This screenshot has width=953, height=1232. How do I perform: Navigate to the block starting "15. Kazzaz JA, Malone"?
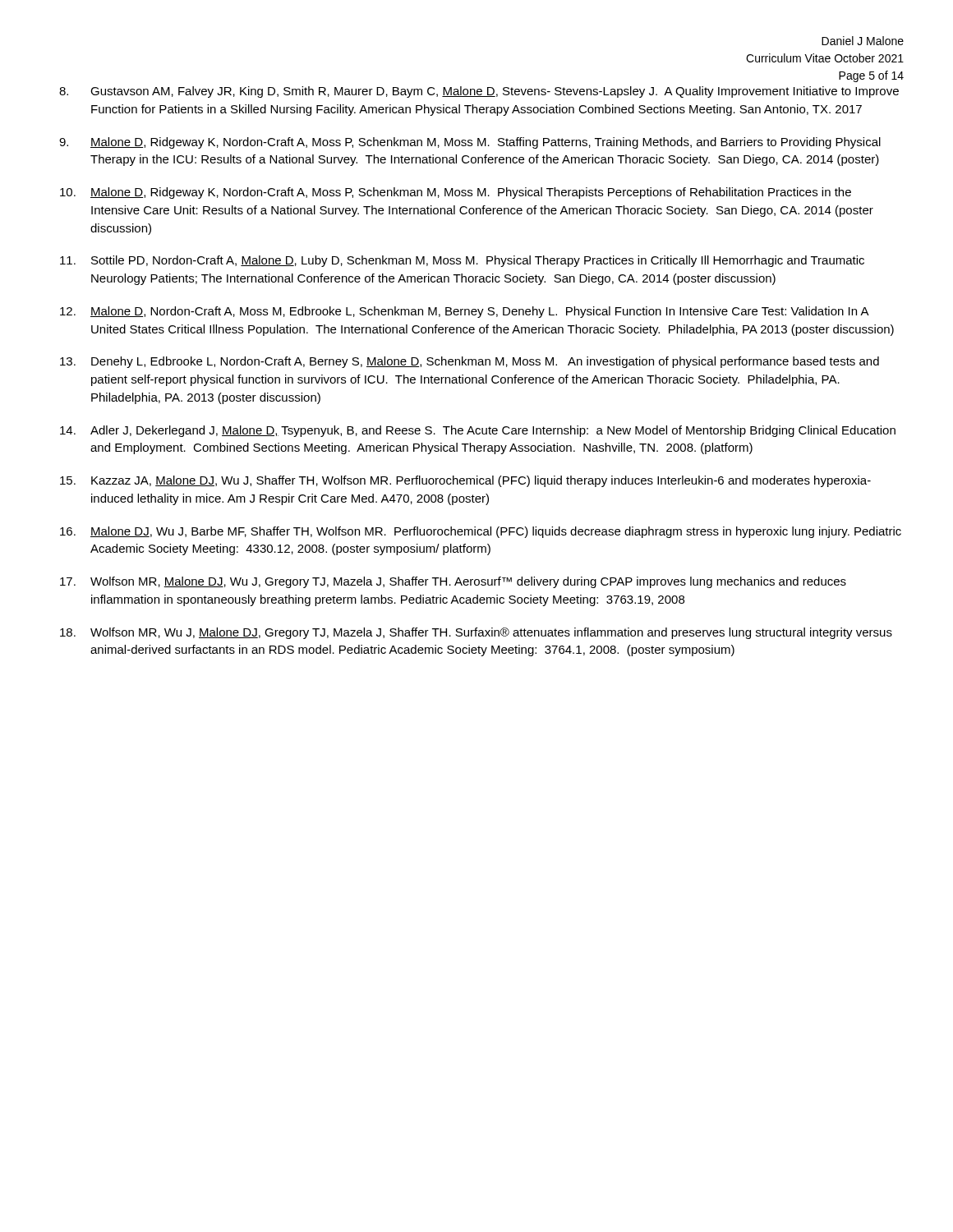tap(481, 489)
